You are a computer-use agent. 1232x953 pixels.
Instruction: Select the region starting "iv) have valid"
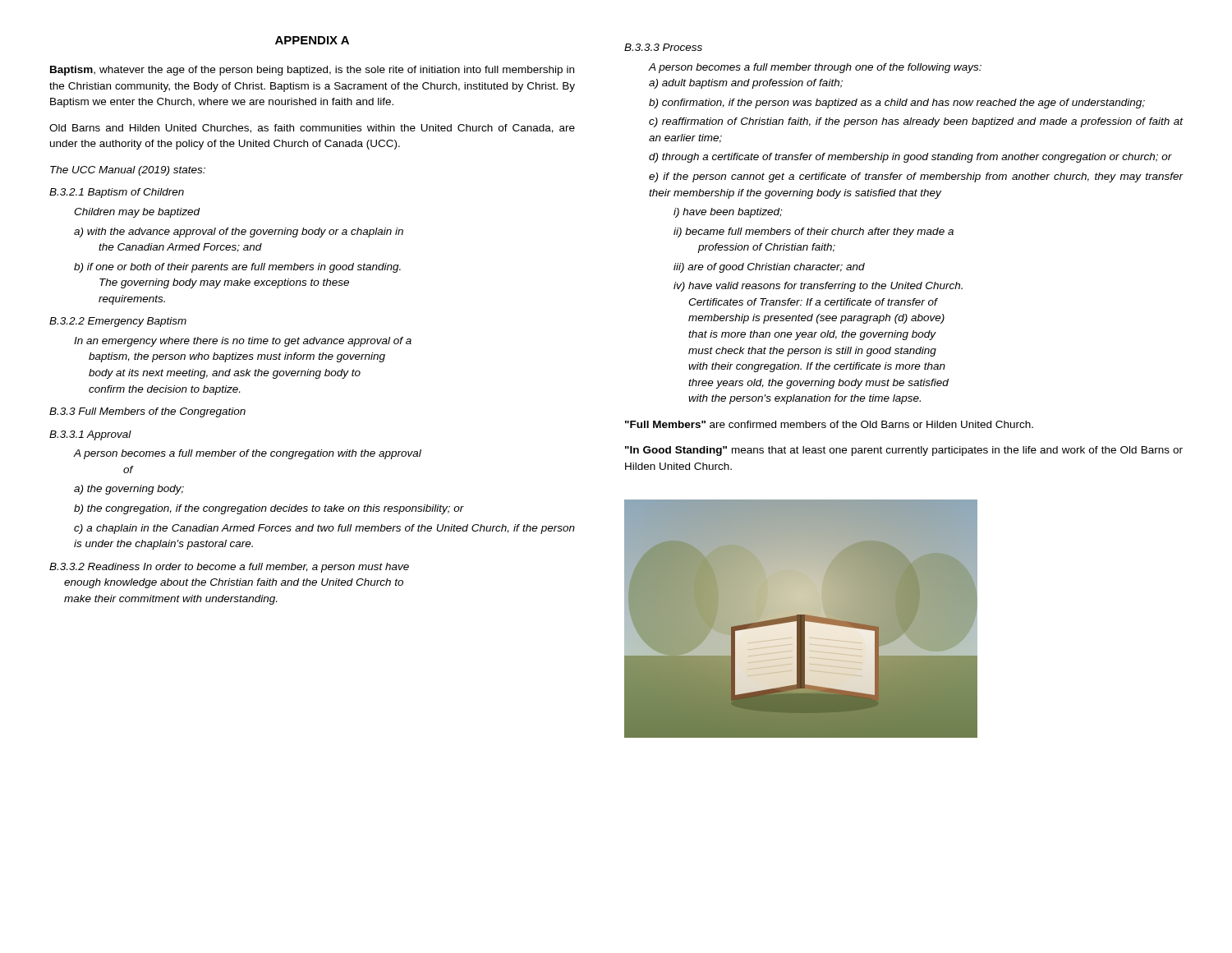point(819,342)
